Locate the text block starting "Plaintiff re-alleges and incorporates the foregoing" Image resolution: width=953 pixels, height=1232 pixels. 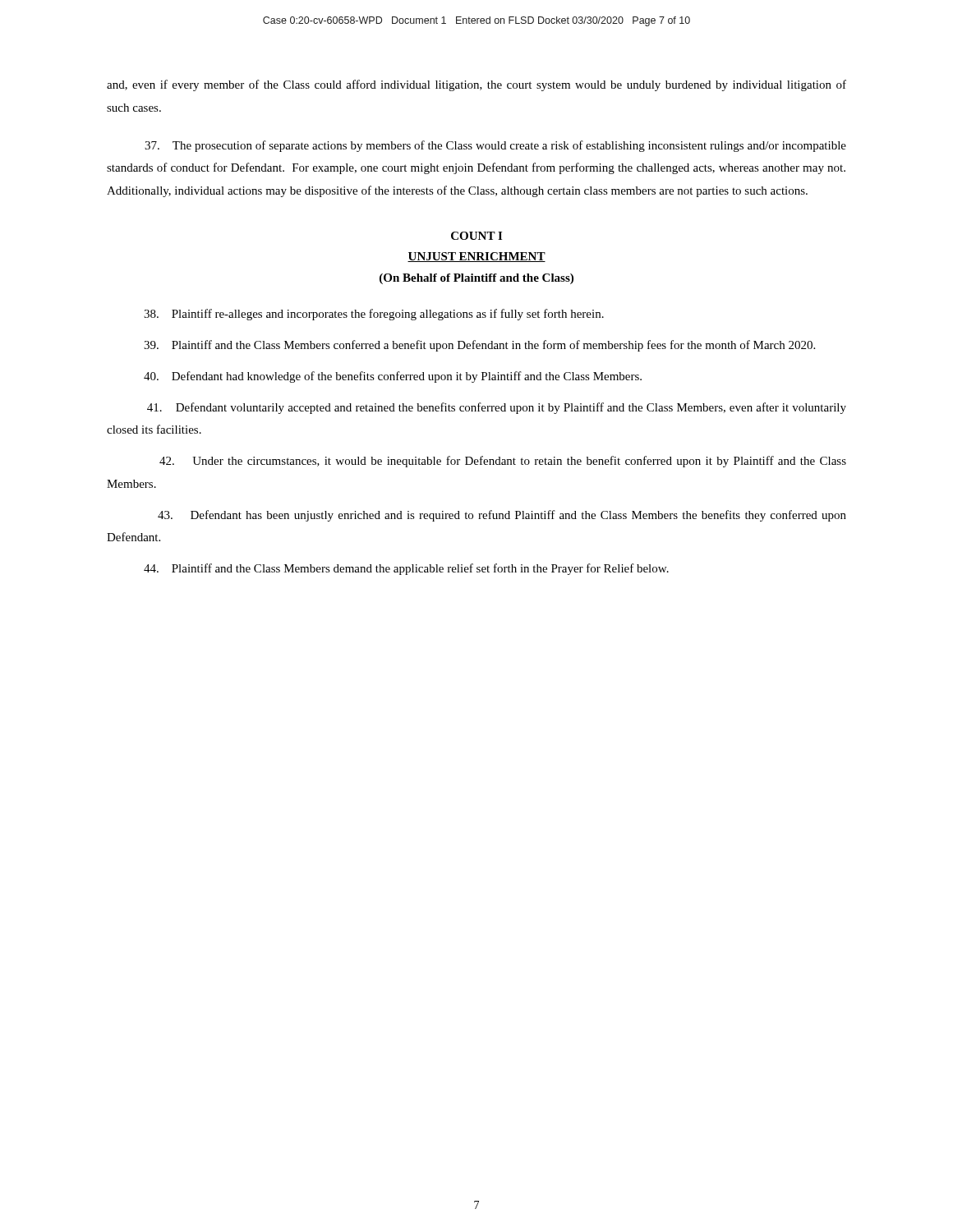click(x=356, y=314)
